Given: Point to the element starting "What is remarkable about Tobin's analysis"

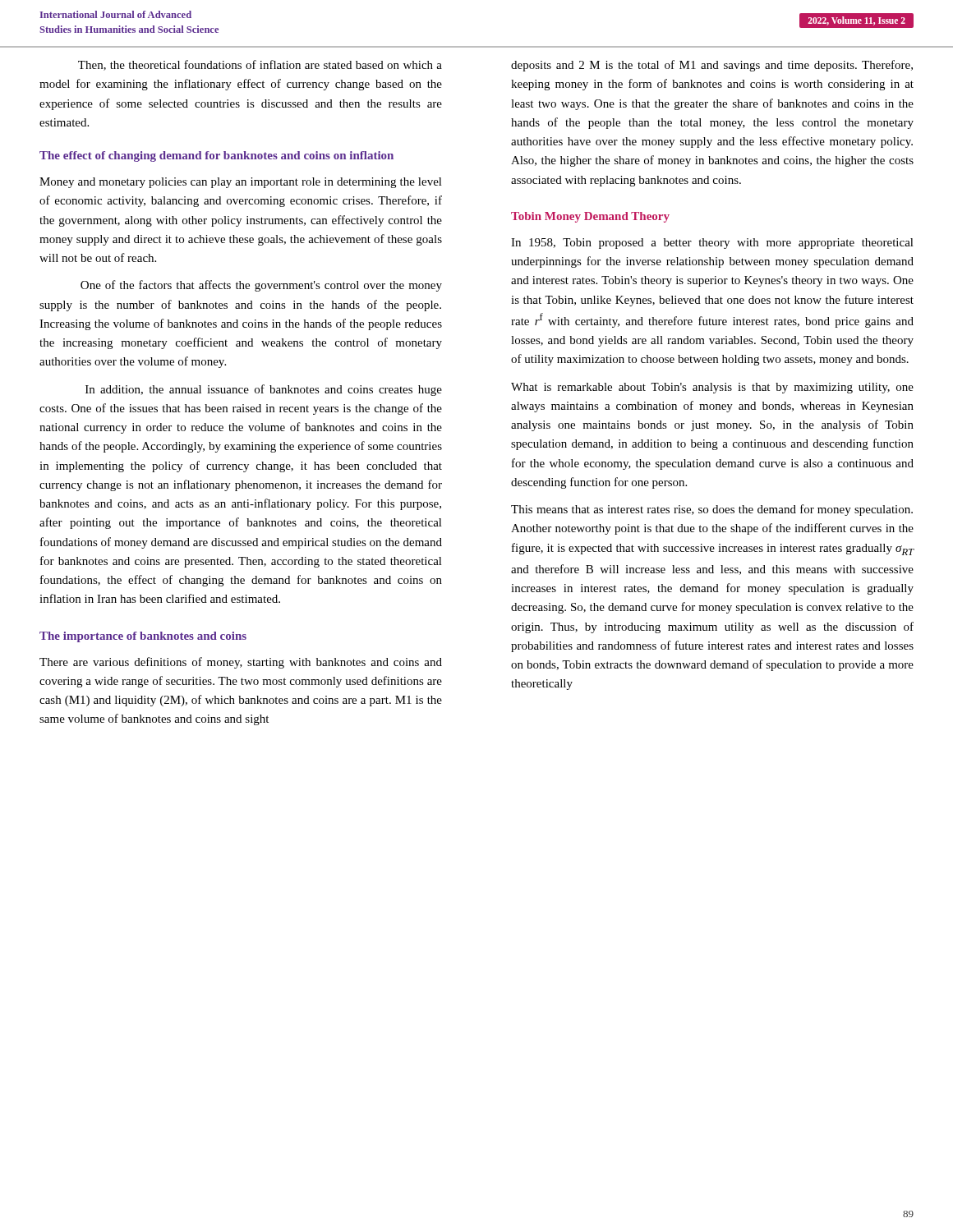Looking at the screenshot, I should click(x=712, y=435).
